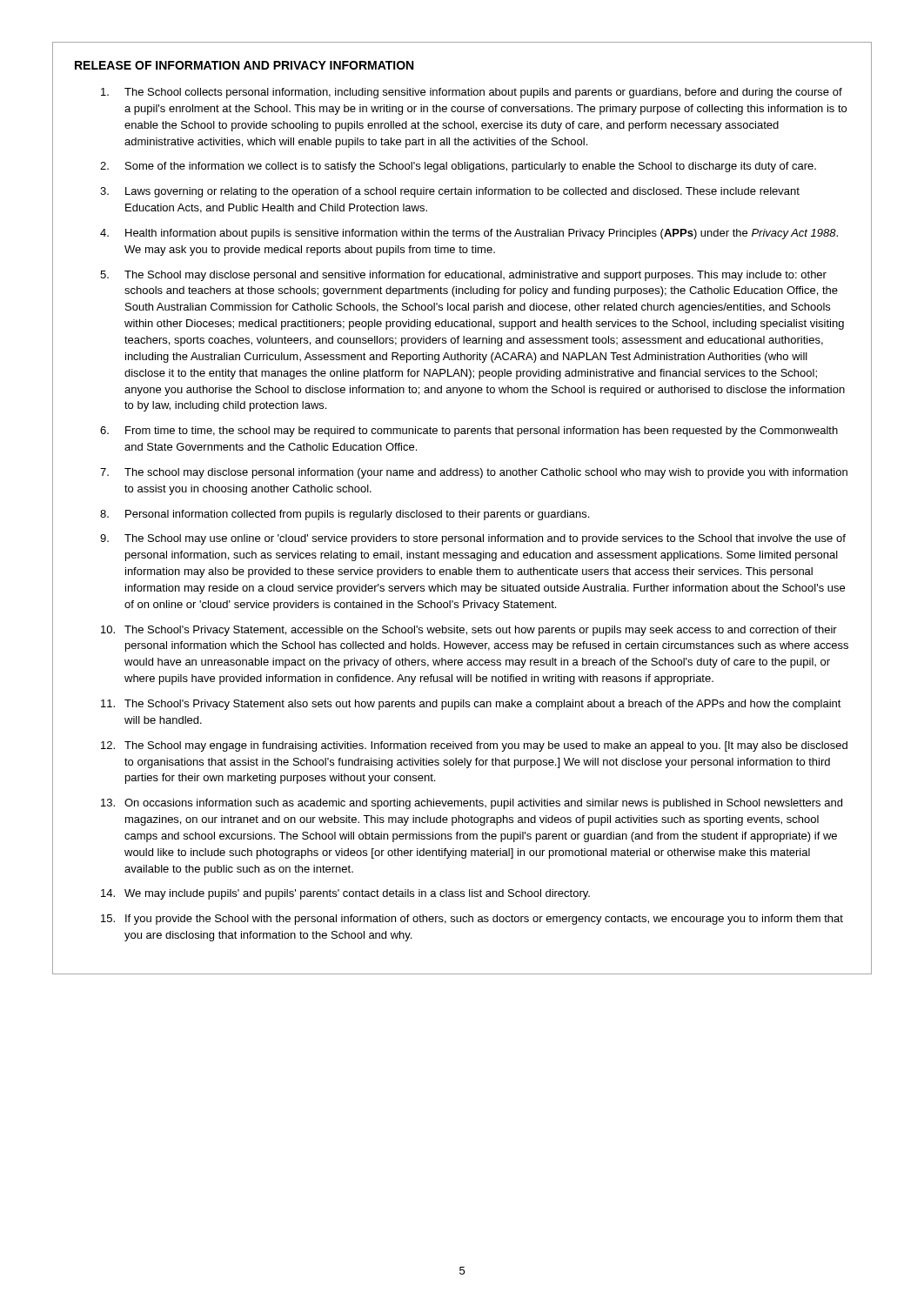Viewport: 924px width, 1305px height.
Task: Point to "RELEASE OF INFORMATION AND PRIVACY INFORMATION"
Action: 244,65
